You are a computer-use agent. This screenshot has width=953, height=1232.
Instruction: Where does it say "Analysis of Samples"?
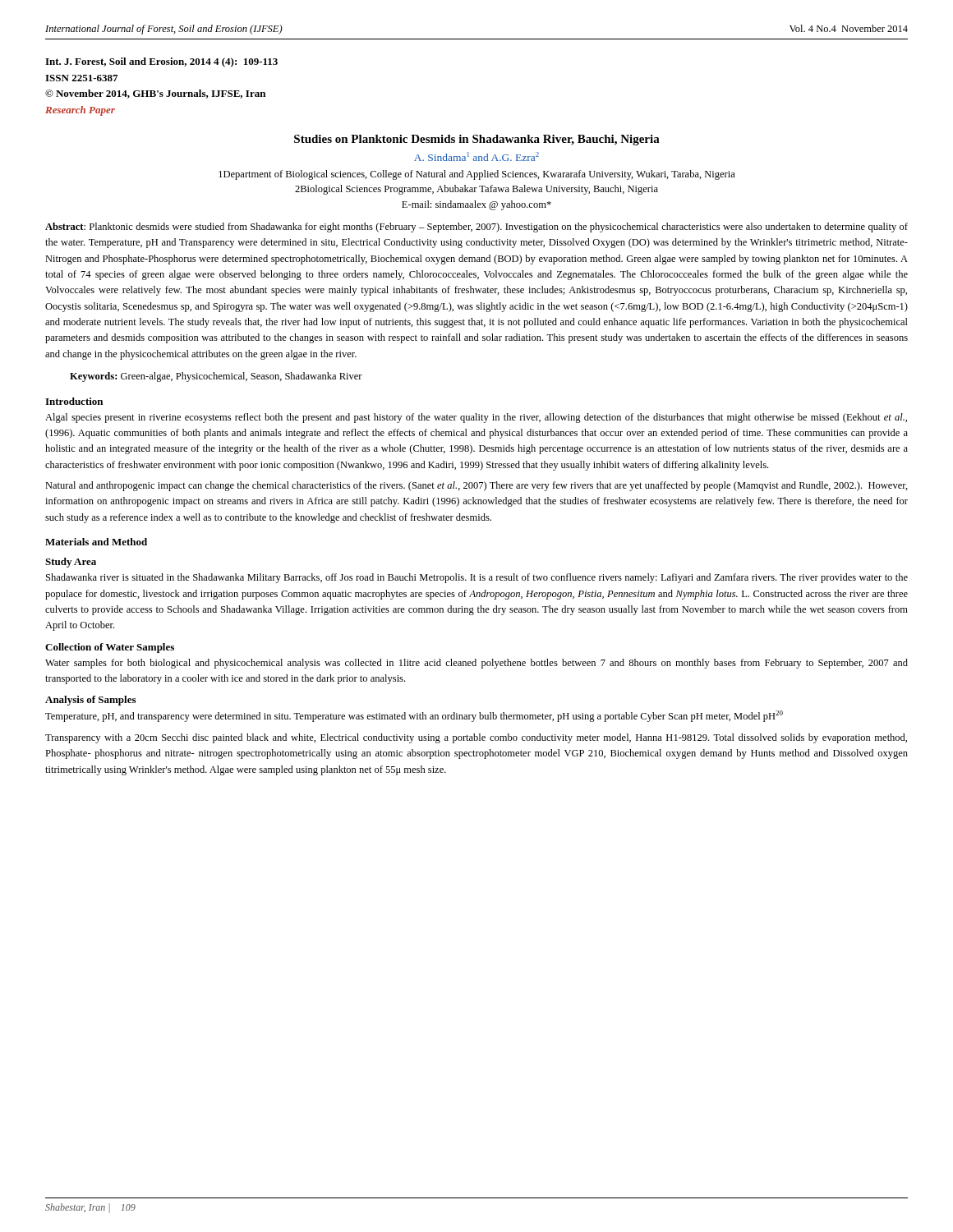[91, 700]
